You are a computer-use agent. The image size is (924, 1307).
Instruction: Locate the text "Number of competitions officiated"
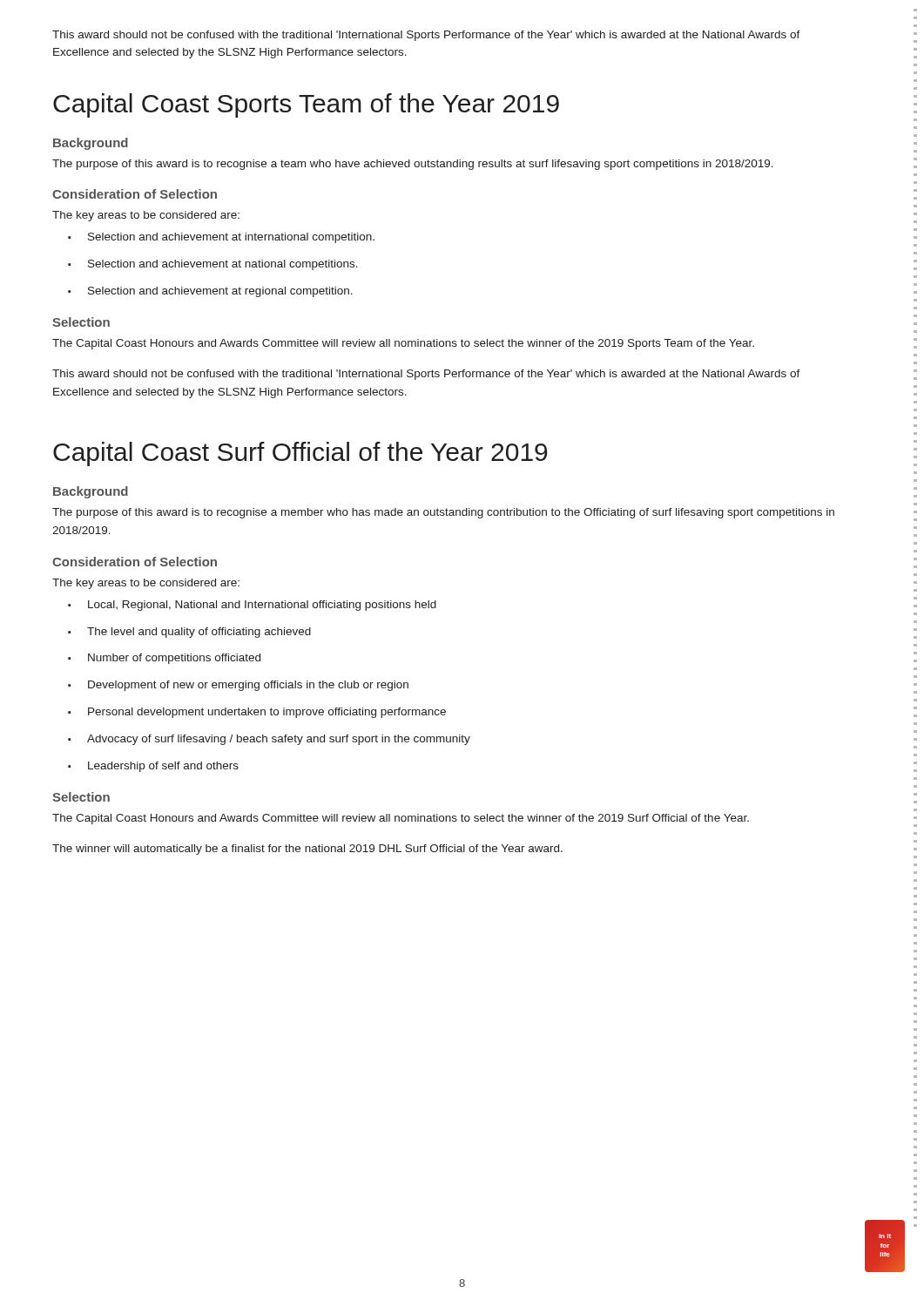(x=174, y=659)
